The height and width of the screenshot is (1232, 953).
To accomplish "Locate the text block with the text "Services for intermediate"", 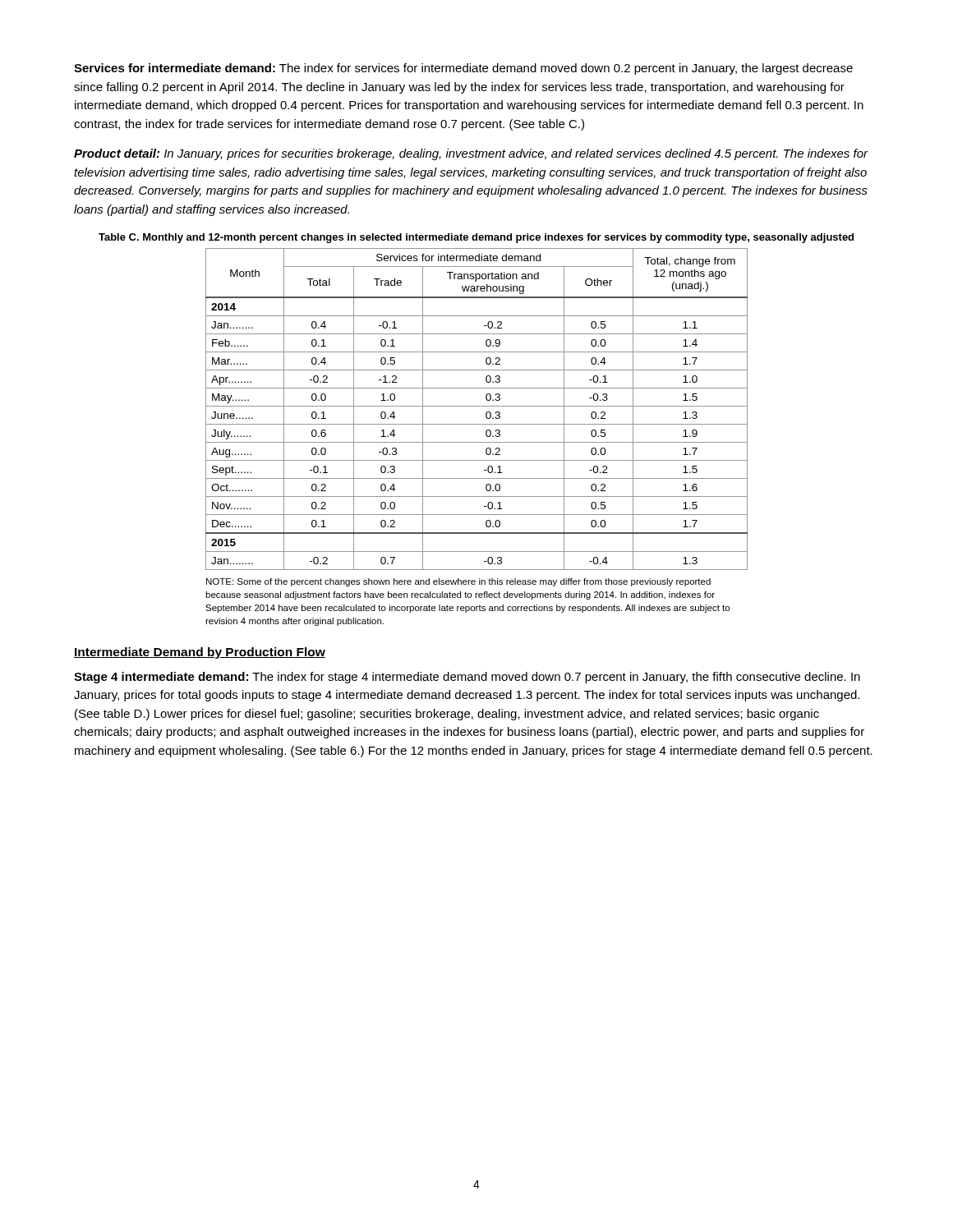I will (x=469, y=95).
